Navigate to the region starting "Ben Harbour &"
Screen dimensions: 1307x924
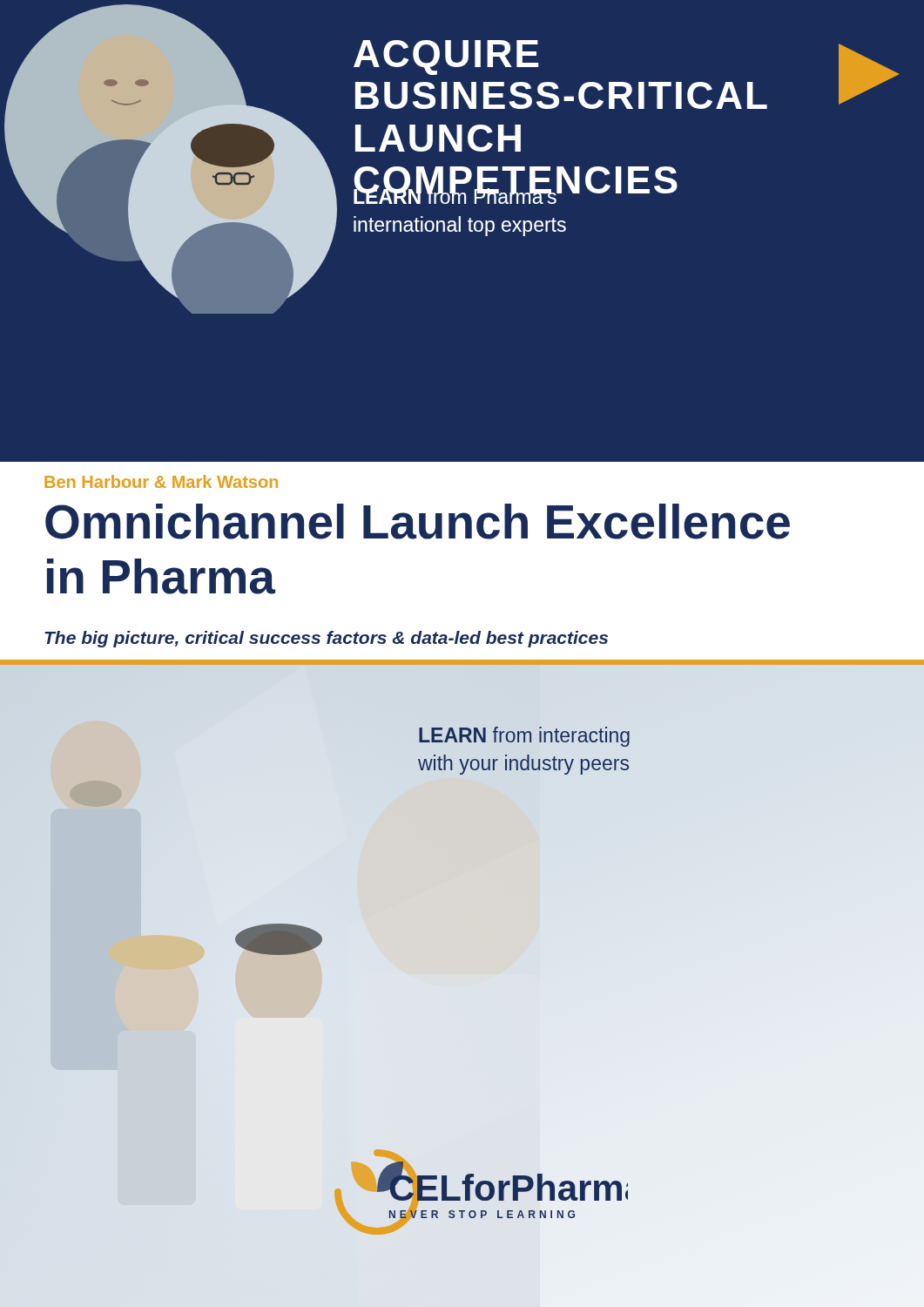pos(161,482)
